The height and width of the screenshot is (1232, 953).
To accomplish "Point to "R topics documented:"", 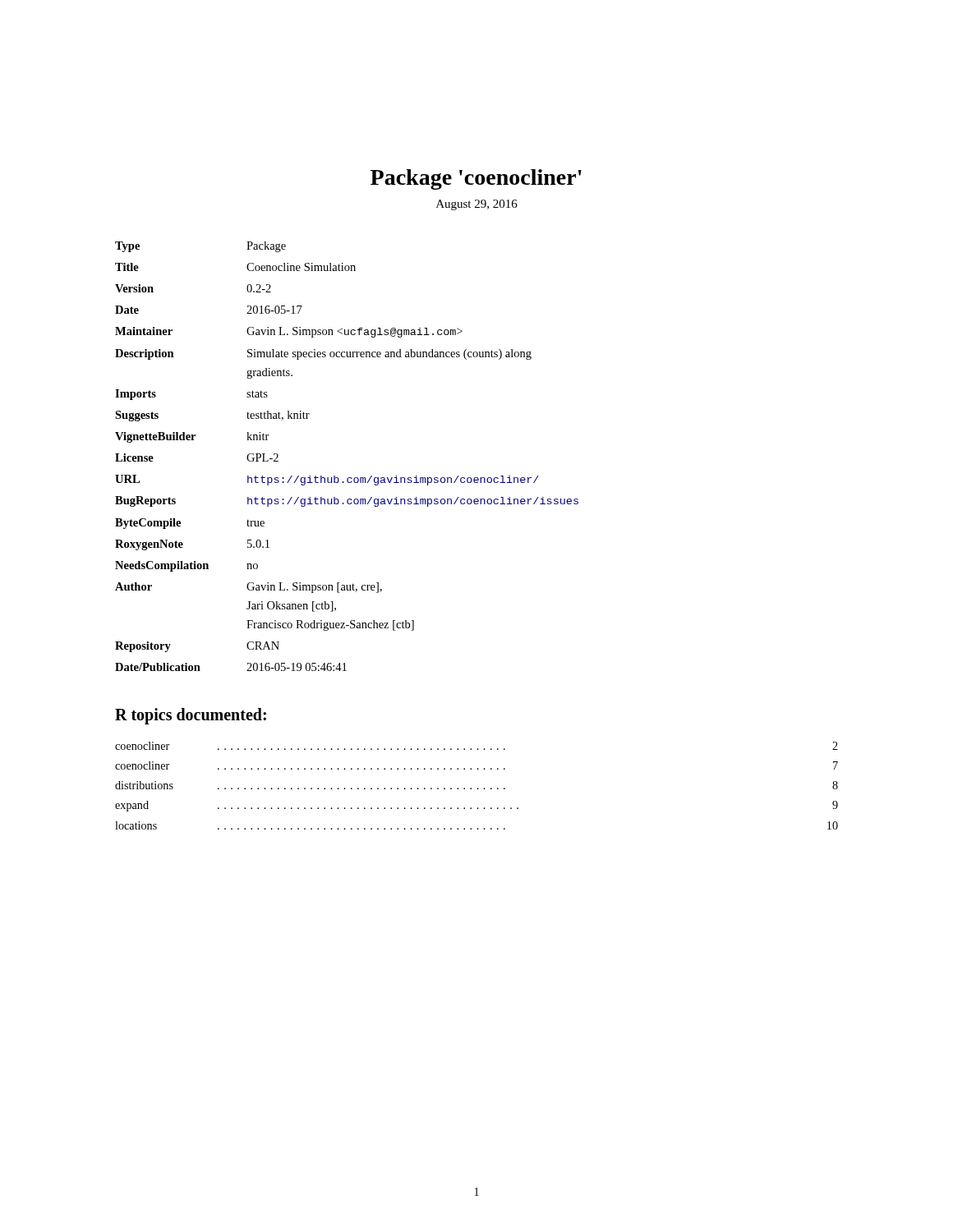I will point(191,714).
